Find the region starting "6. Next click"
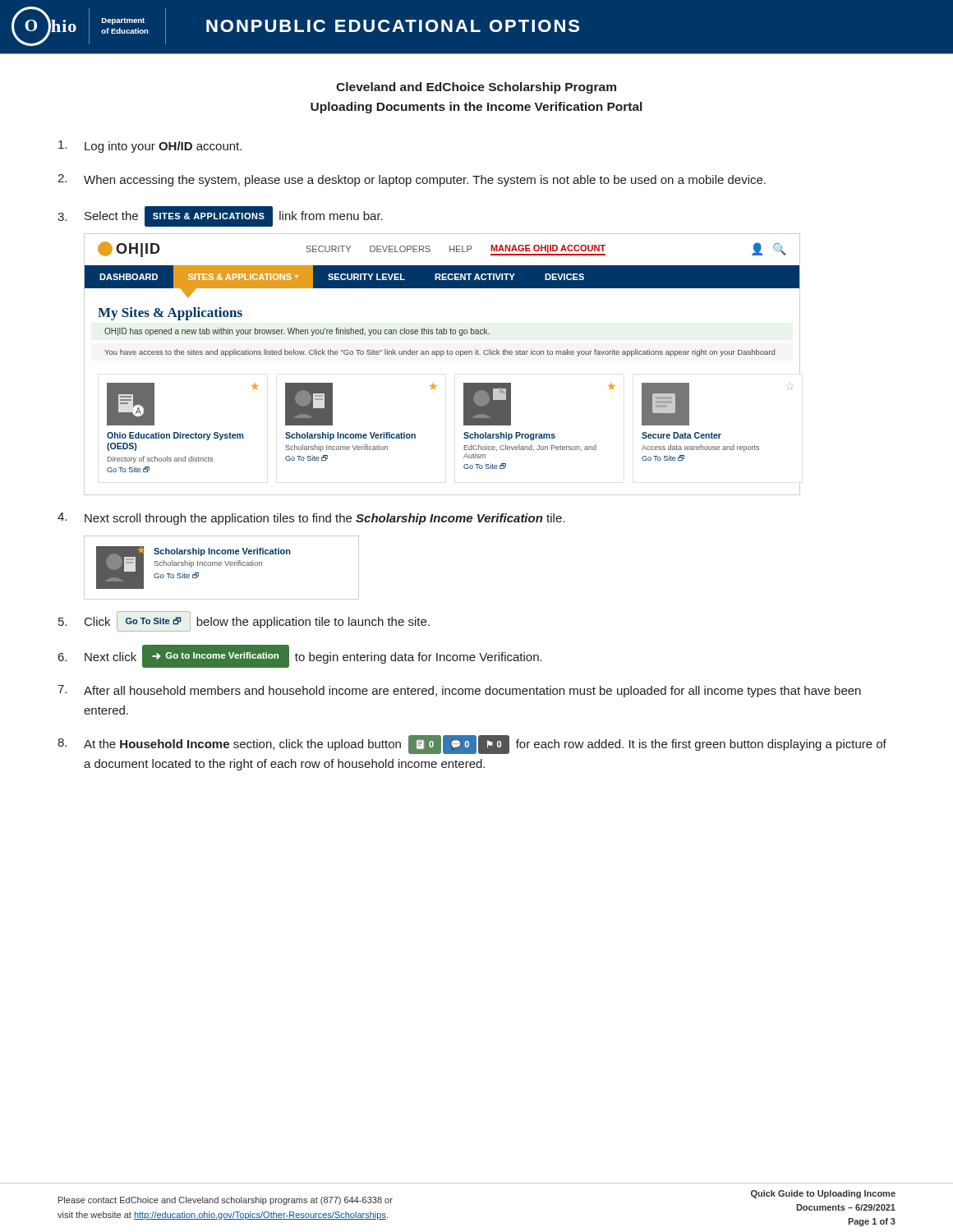Screen dimensions: 1232x953 (300, 656)
